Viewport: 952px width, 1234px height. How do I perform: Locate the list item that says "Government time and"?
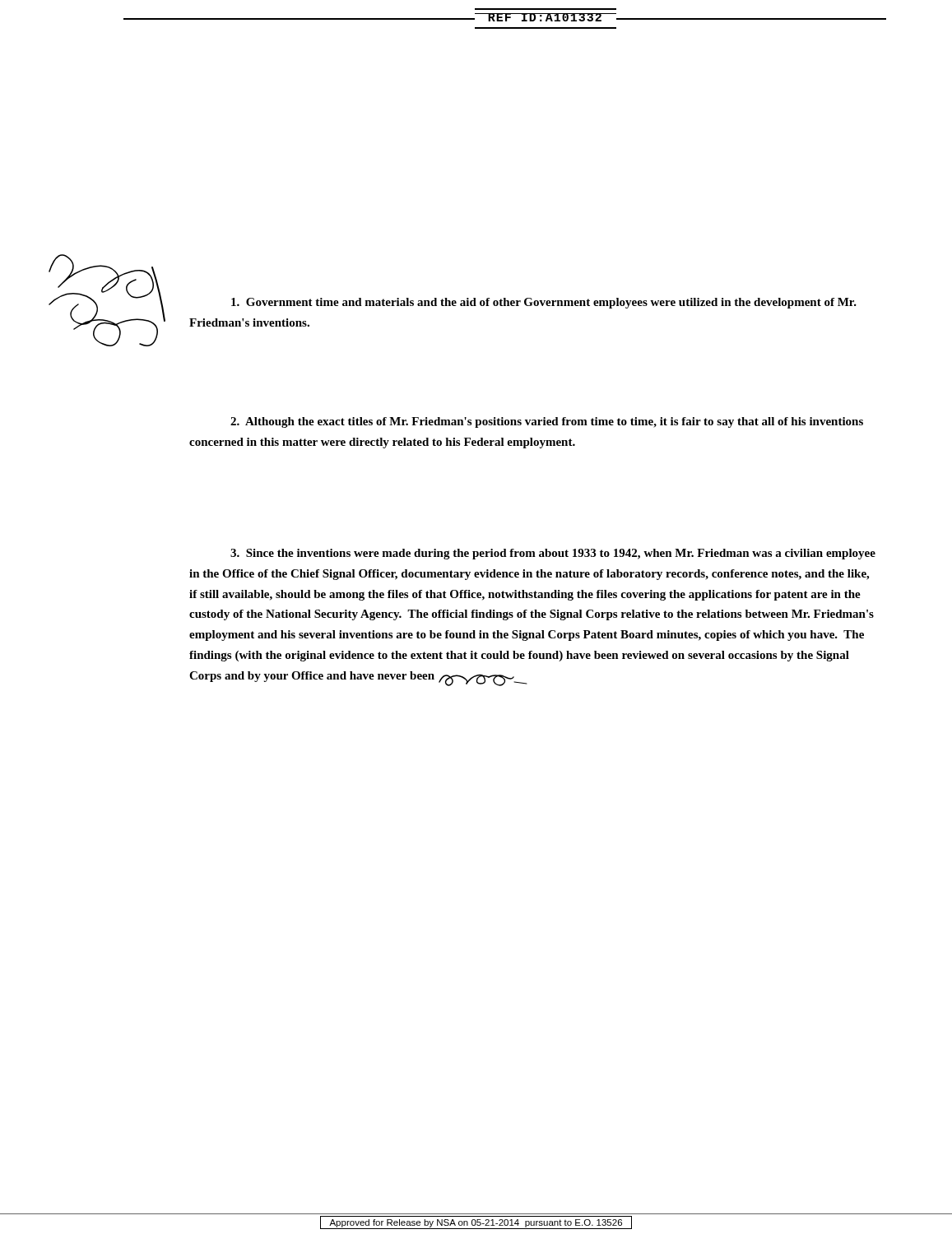[523, 312]
